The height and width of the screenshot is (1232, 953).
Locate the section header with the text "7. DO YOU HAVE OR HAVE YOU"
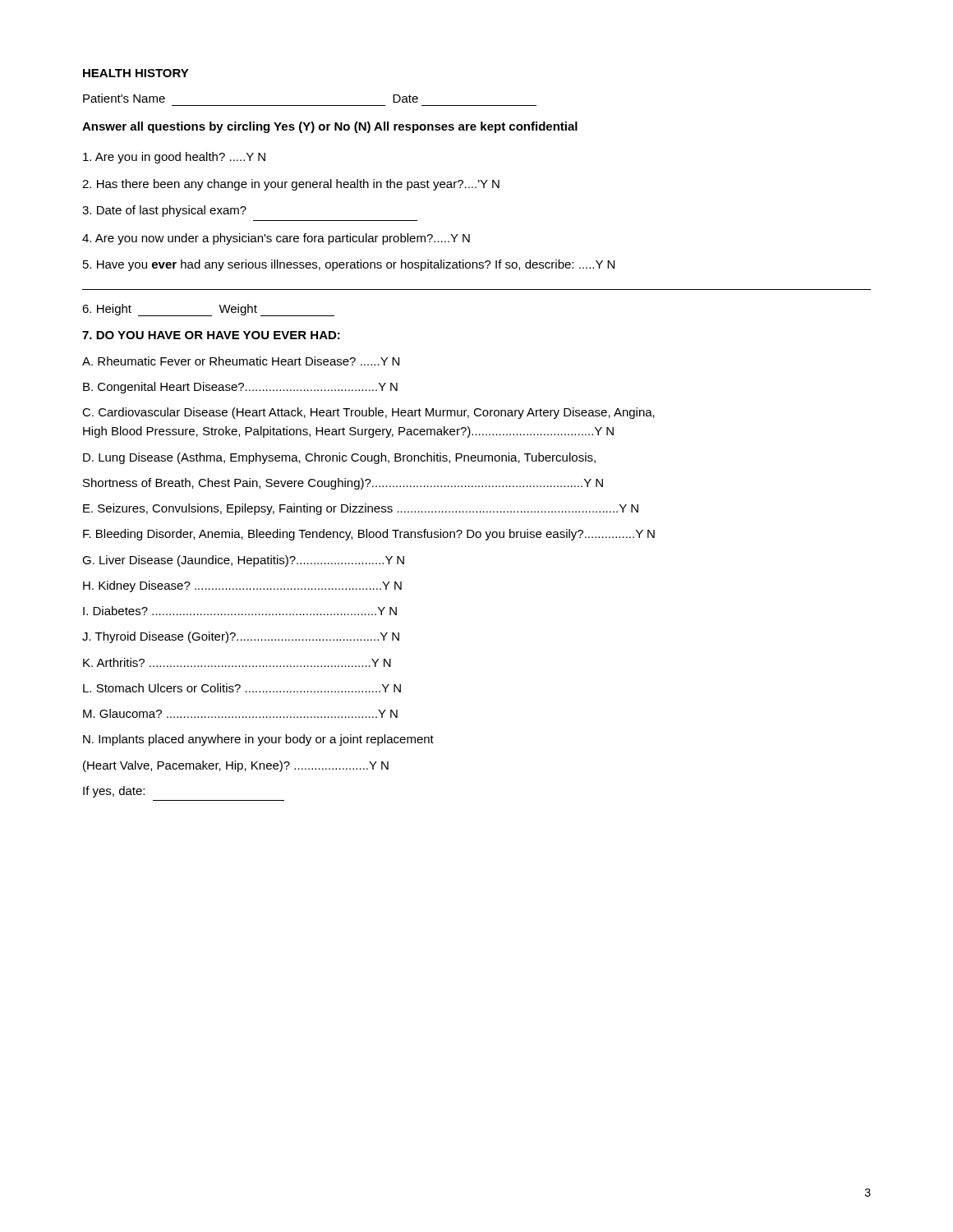click(211, 334)
